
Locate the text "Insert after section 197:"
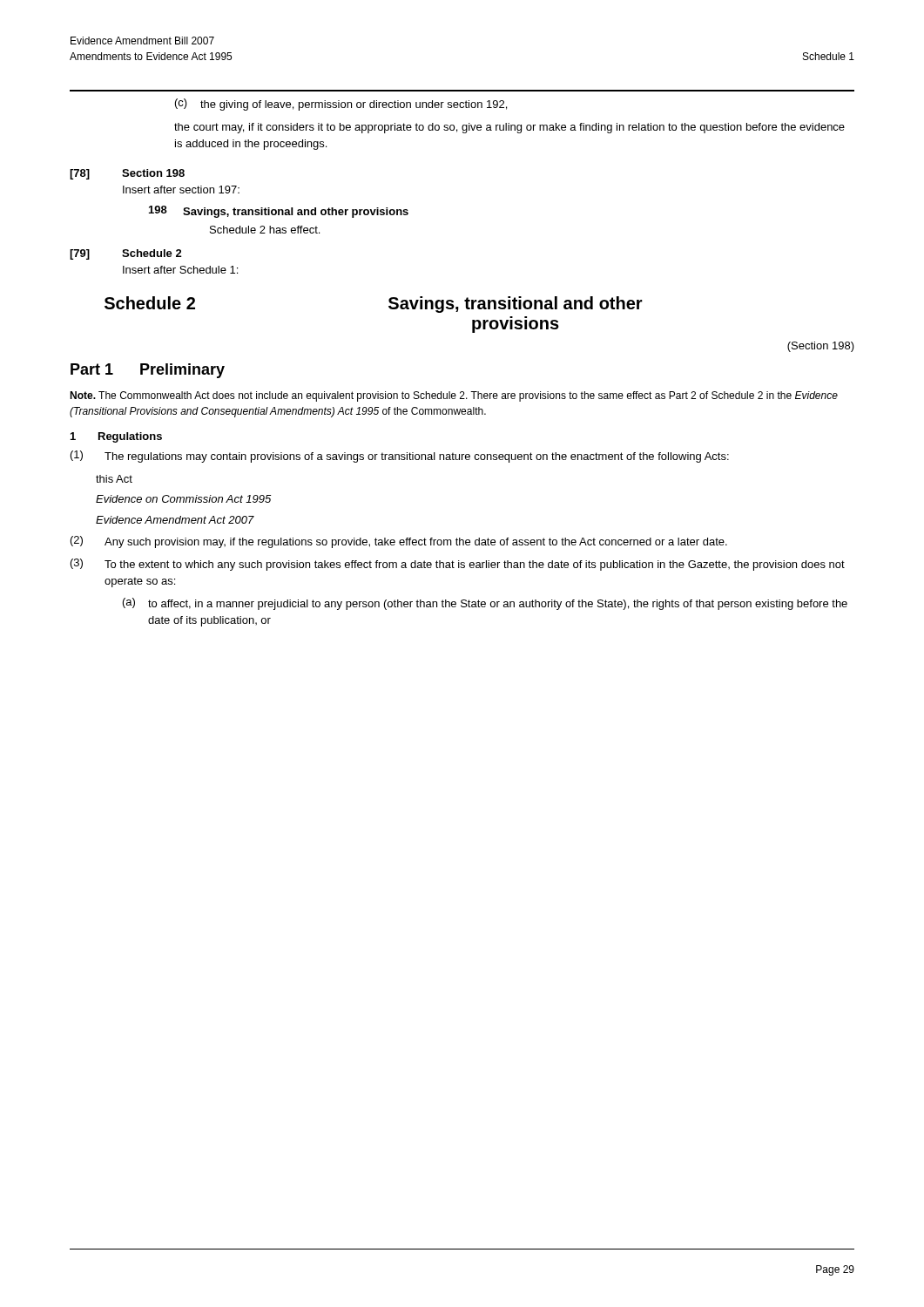pyautogui.click(x=181, y=189)
